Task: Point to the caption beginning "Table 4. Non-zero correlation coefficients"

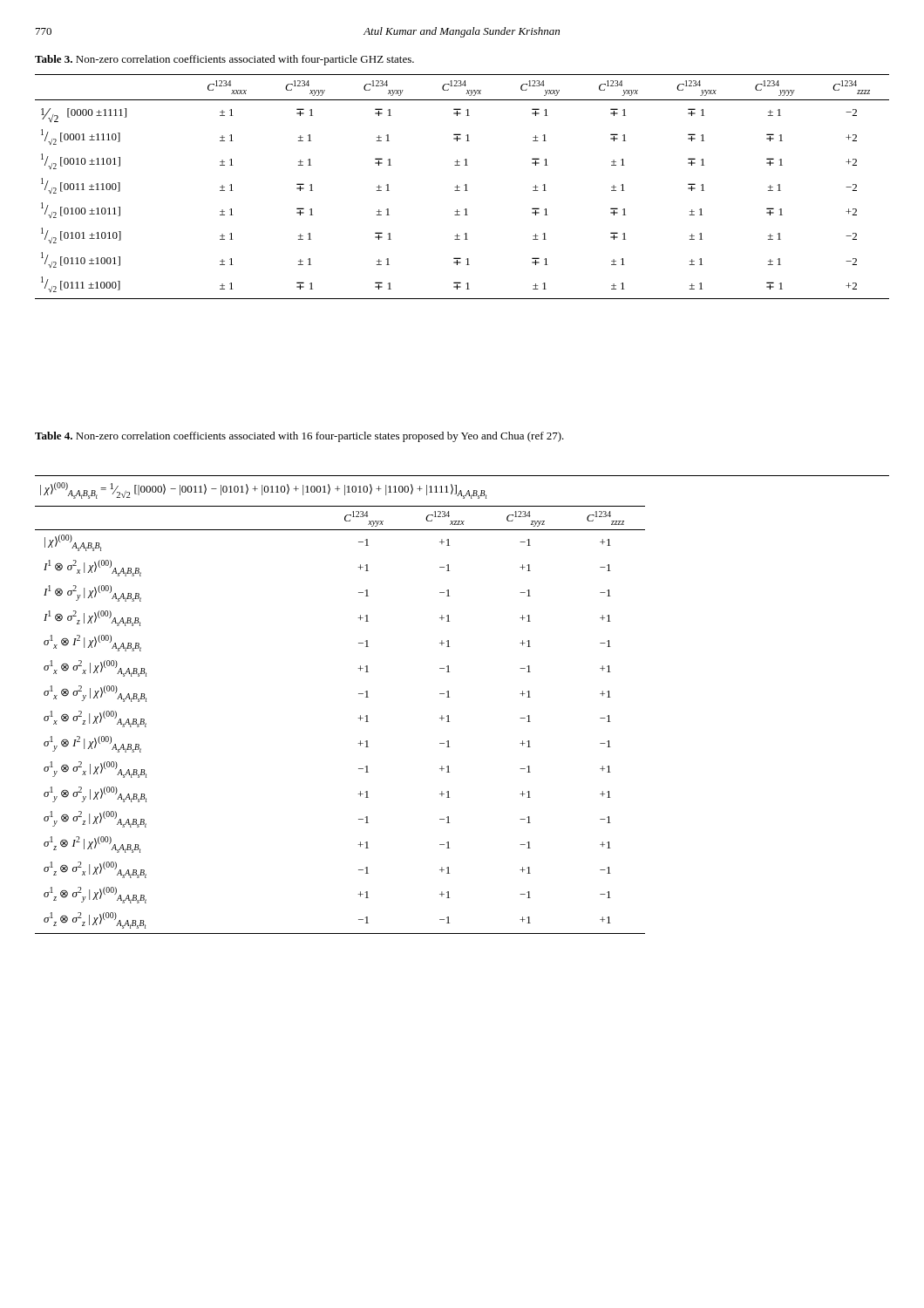Action: tap(300, 436)
